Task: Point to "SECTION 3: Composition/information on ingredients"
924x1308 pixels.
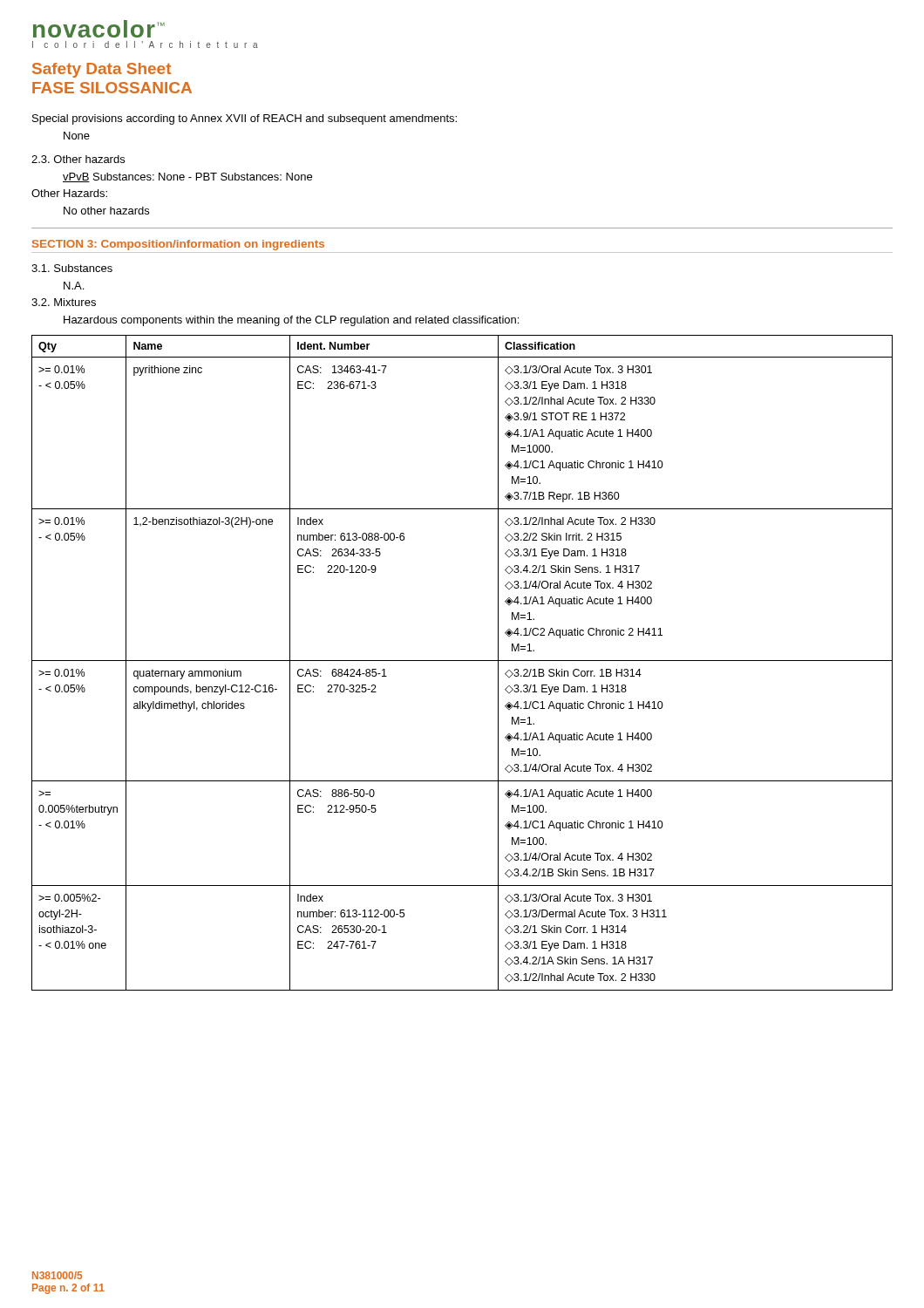Action: tap(178, 244)
